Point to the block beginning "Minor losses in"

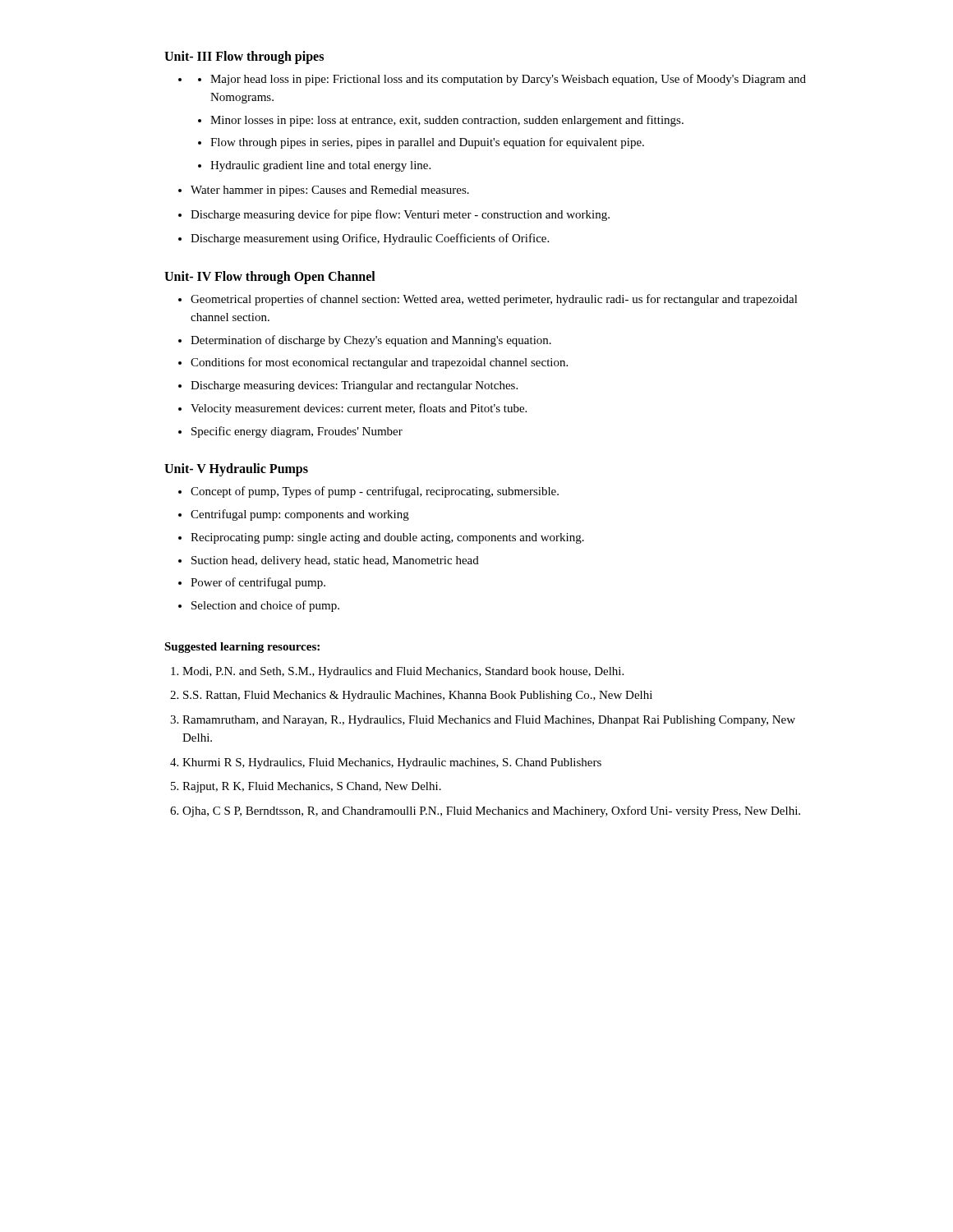click(447, 120)
